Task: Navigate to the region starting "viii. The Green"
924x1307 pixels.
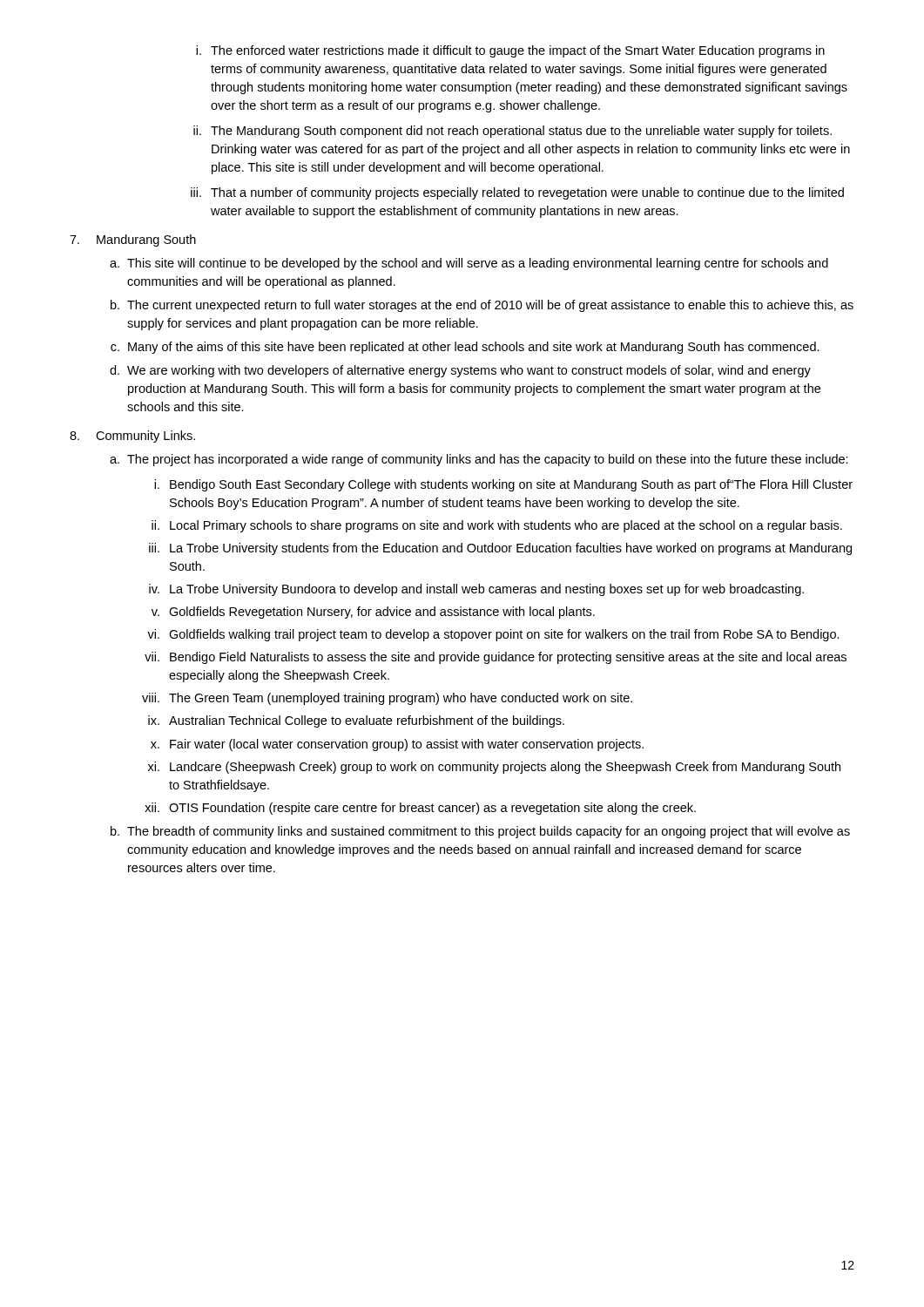Action: coord(491,699)
